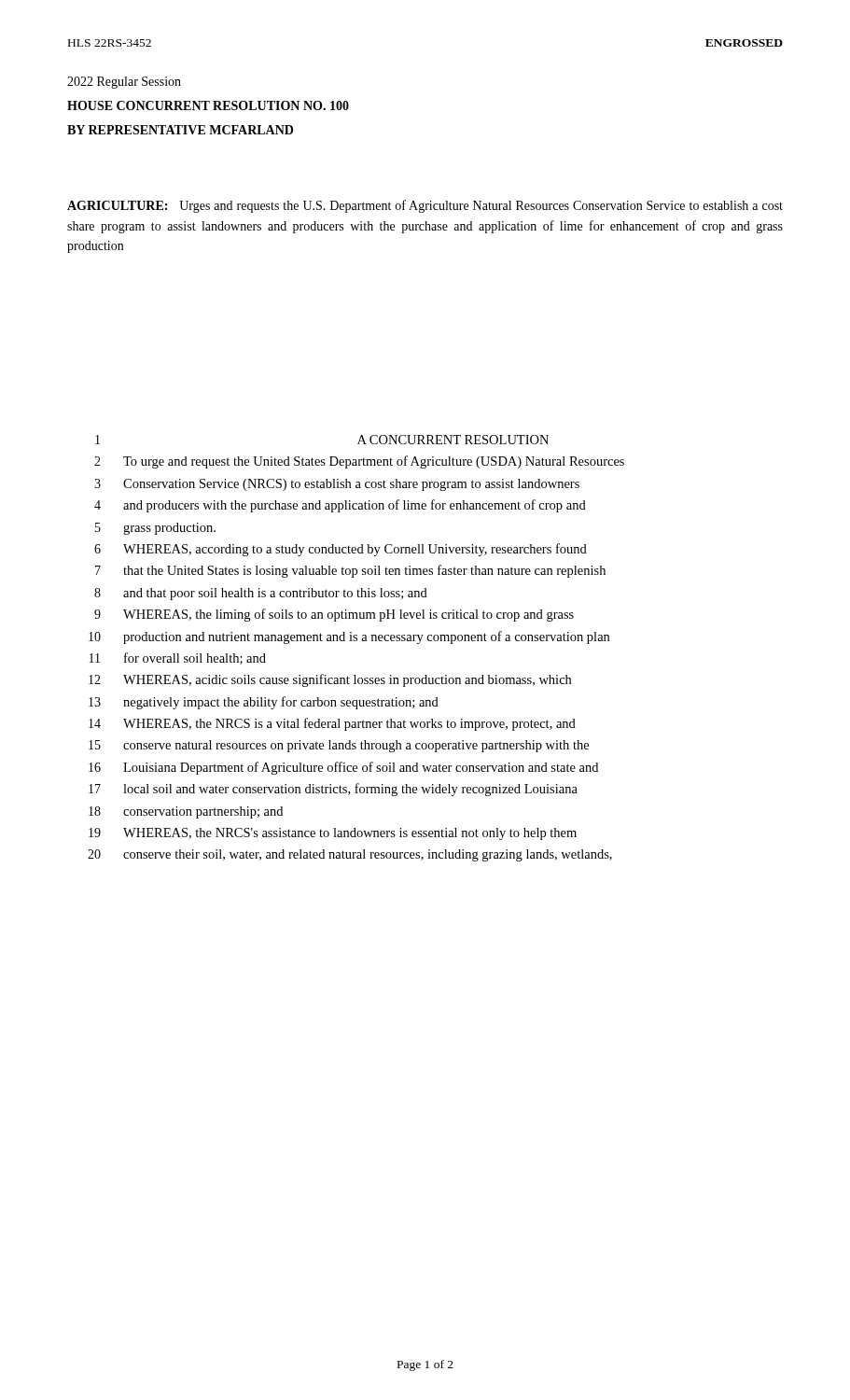The height and width of the screenshot is (1400, 850).
Task: Locate the region starting "10 production and nutrient"
Action: [x=425, y=637]
